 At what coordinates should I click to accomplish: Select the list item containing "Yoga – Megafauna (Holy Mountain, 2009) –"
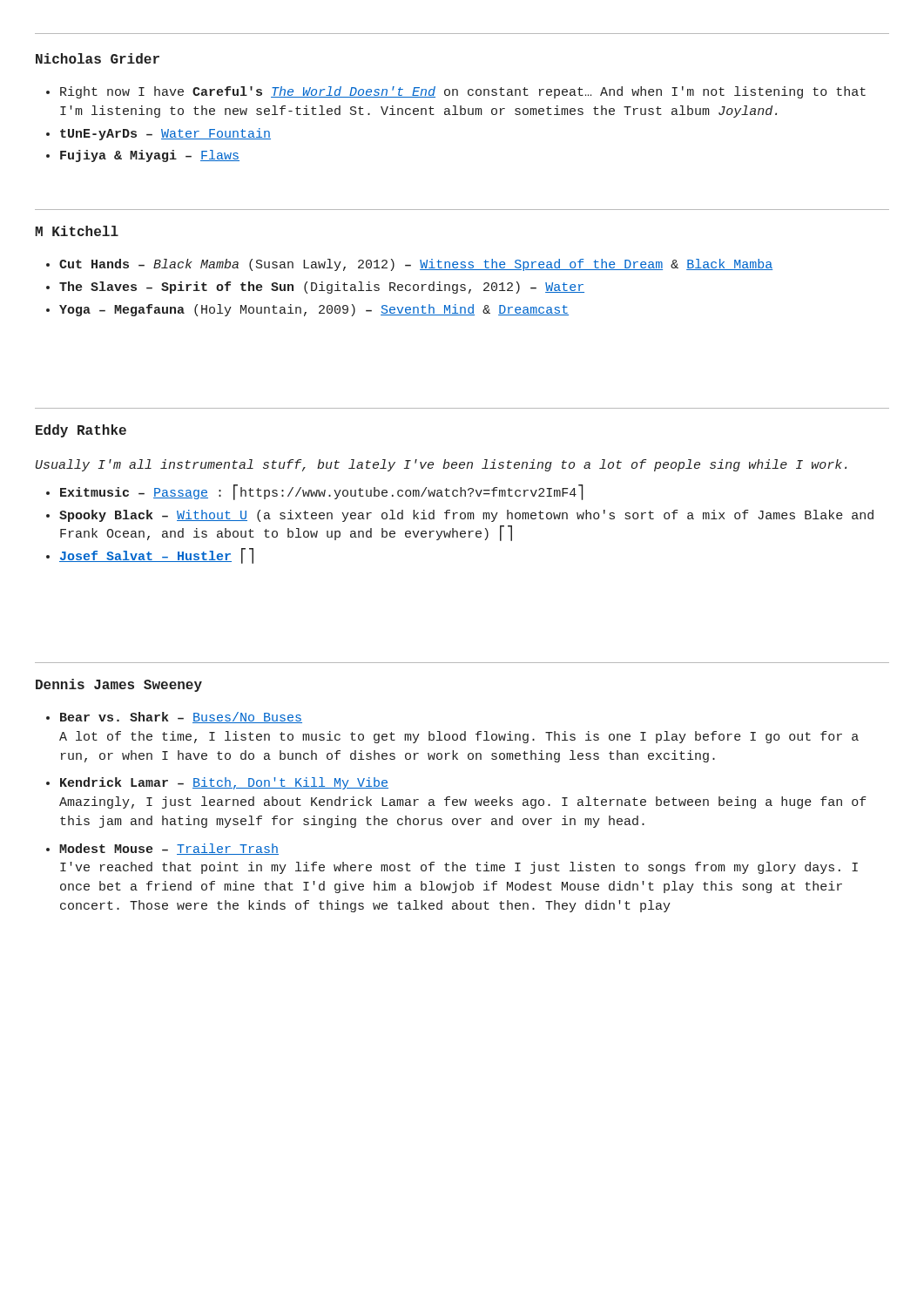(x=314, y=310)
